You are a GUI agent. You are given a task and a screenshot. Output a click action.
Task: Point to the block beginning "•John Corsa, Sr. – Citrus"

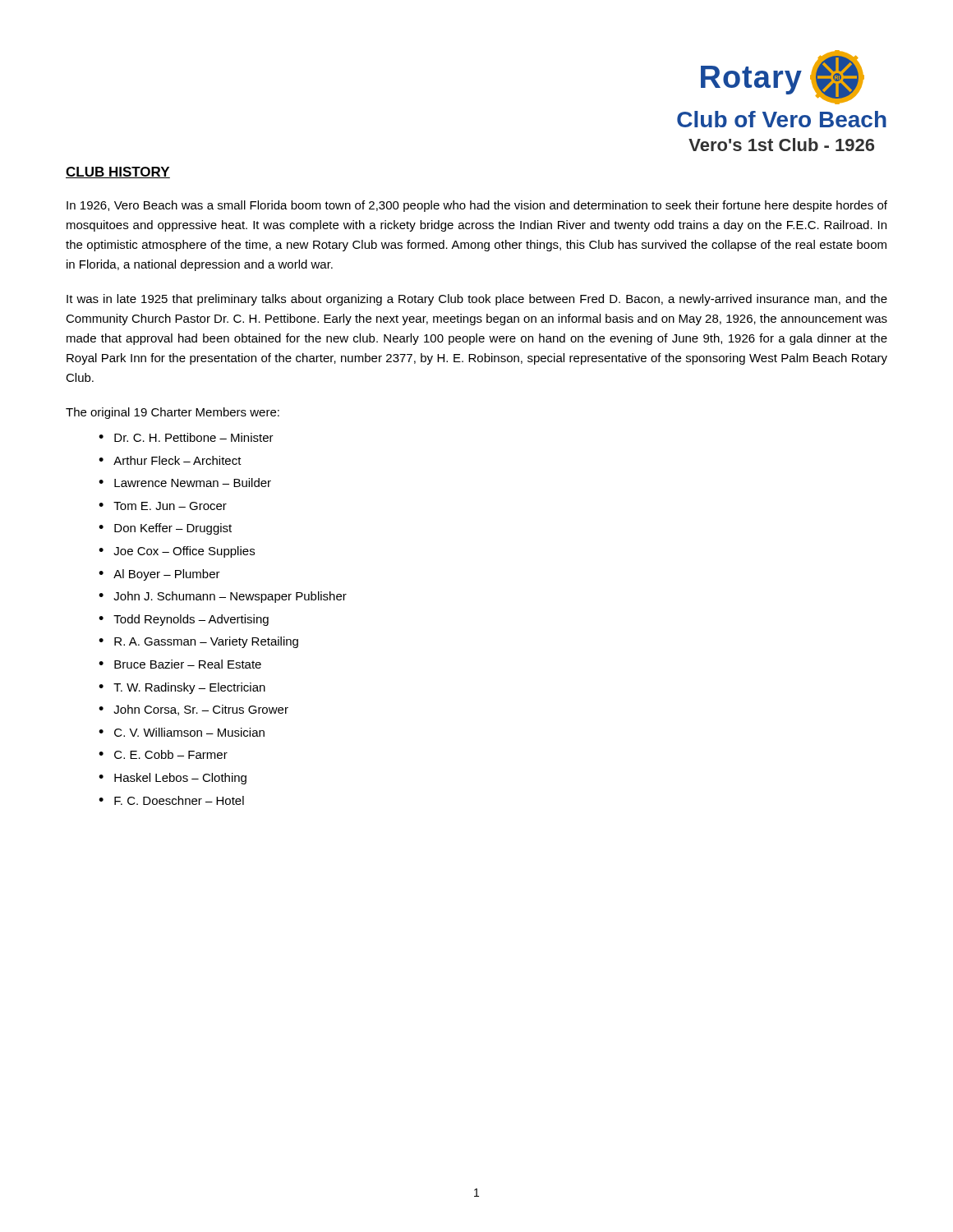click(193, 710)
